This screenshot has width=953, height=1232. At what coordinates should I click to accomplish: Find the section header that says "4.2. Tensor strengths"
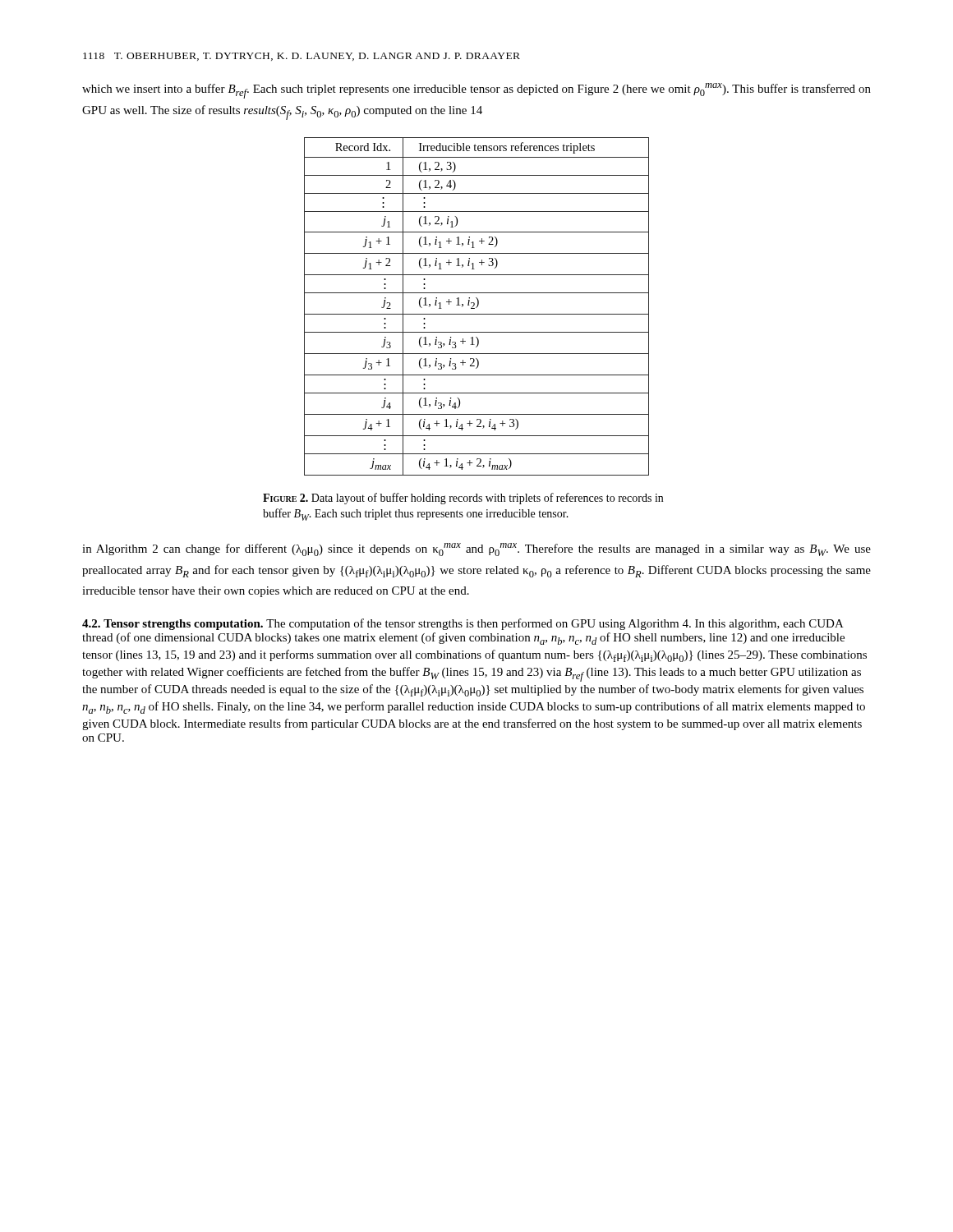[x=475, y=680]
